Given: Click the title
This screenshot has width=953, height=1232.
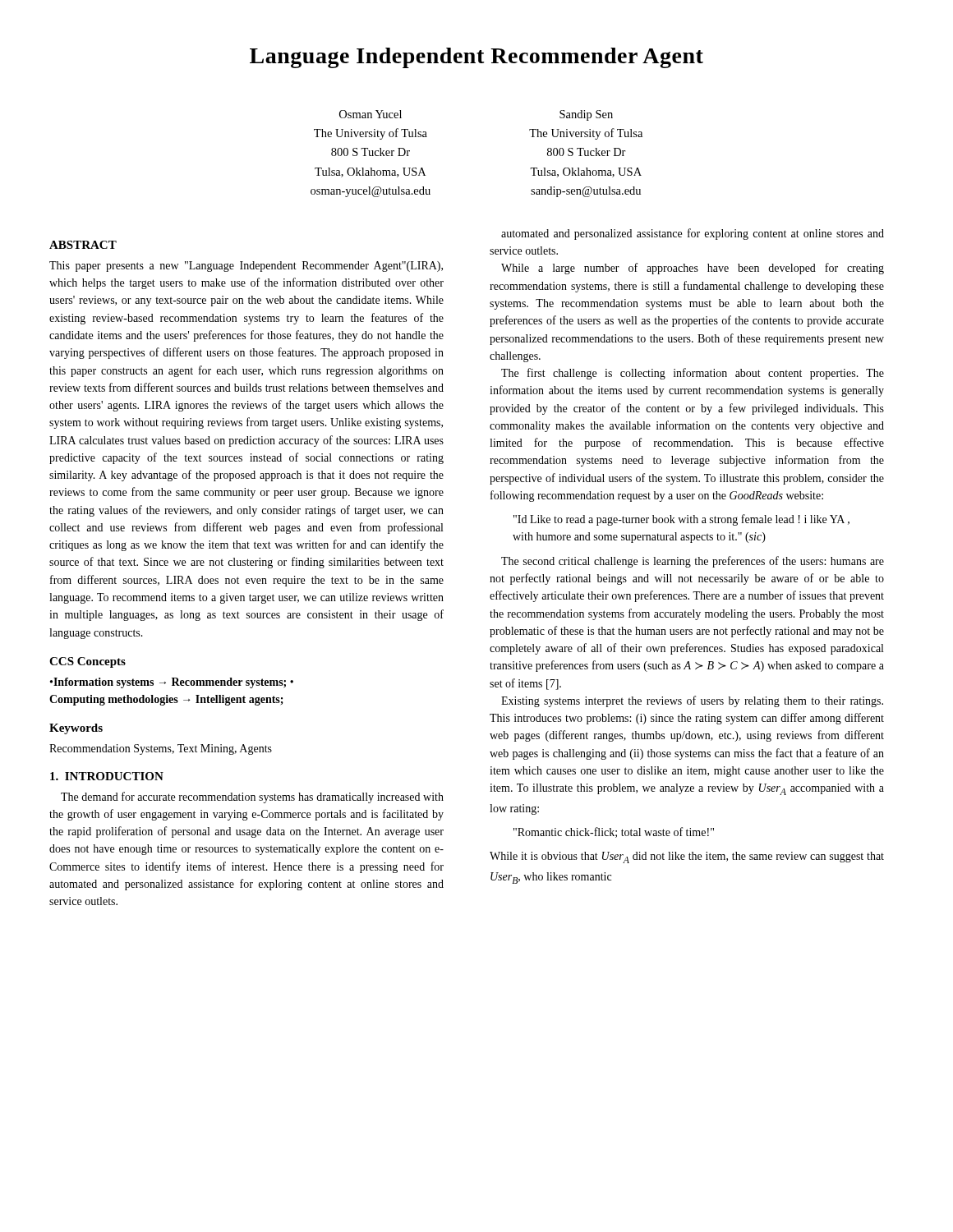Looking at the screenshot, I should coord(476,55).
